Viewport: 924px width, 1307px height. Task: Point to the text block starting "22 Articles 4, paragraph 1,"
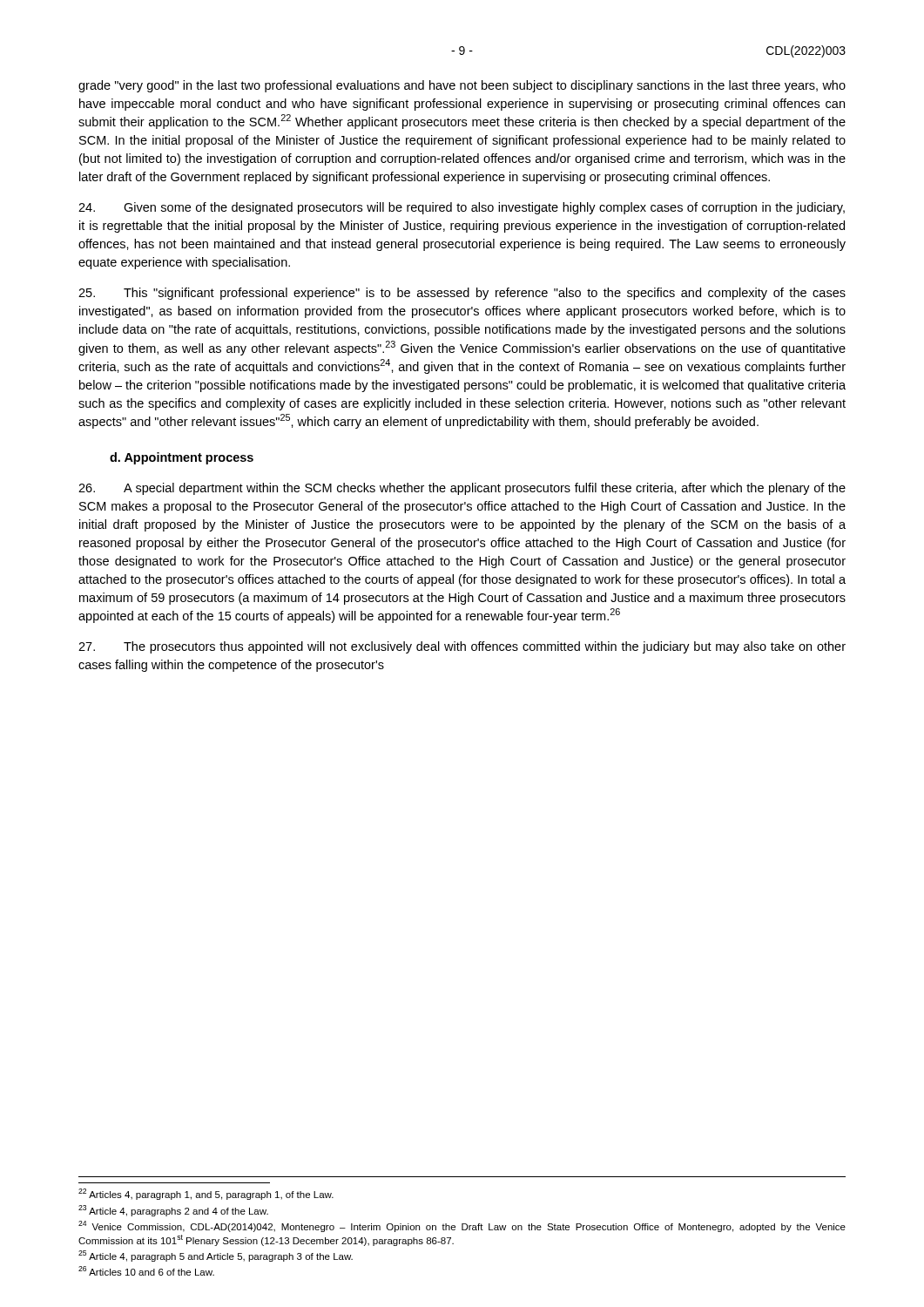tap(206, 1194)
